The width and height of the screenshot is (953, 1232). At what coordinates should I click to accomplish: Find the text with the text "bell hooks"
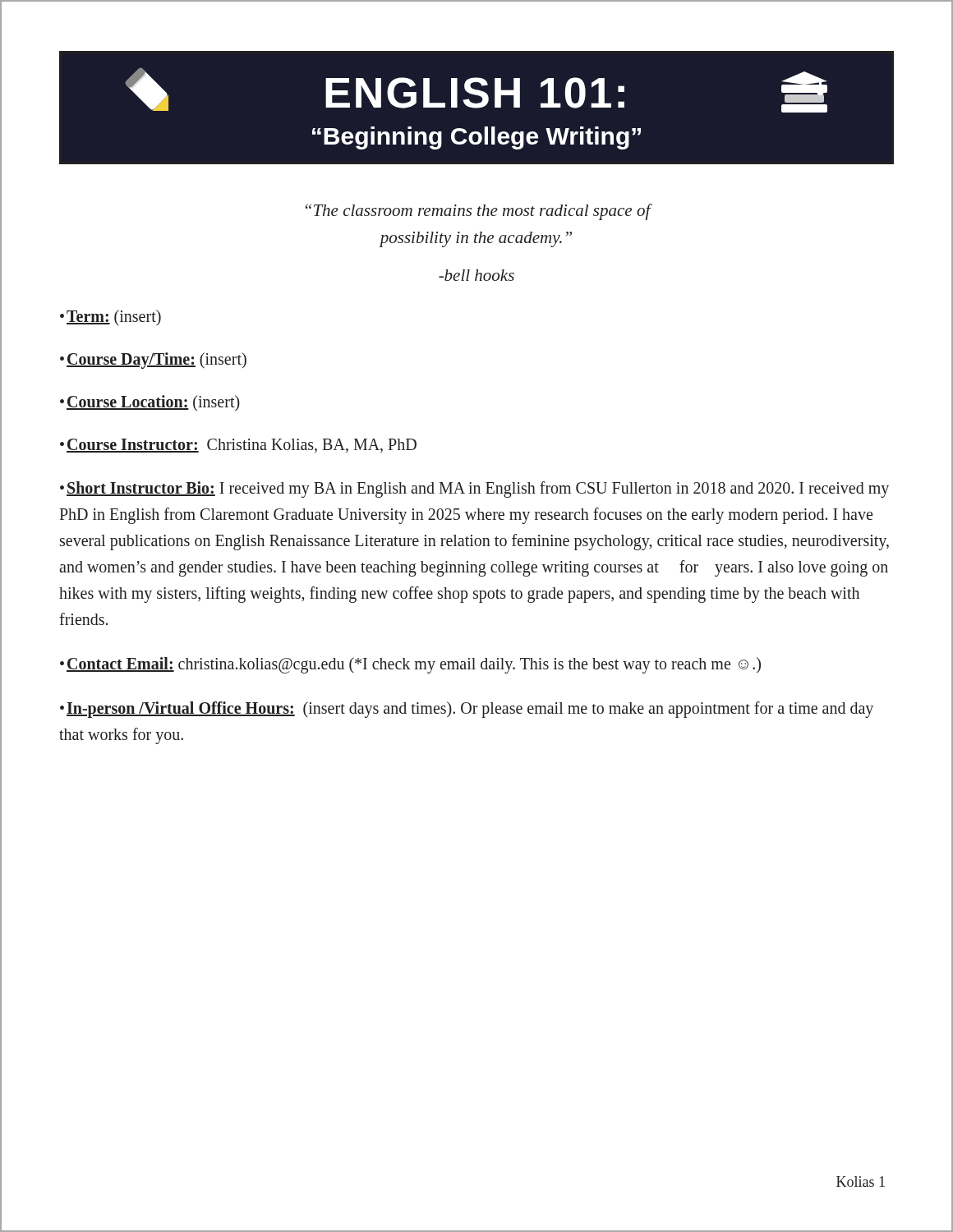coord(476,275)
